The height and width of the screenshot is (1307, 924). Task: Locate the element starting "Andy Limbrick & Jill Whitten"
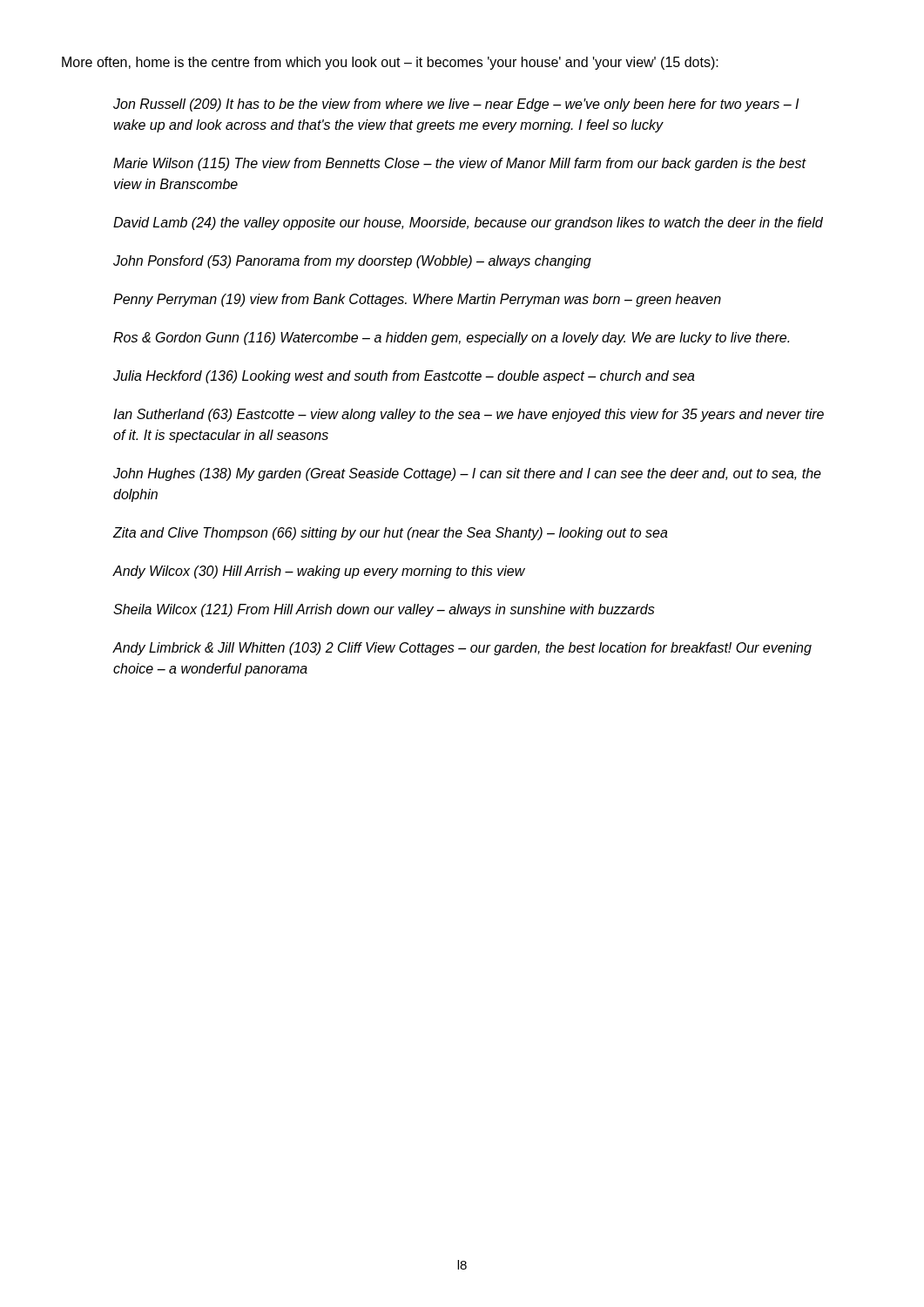pos(462,658)
